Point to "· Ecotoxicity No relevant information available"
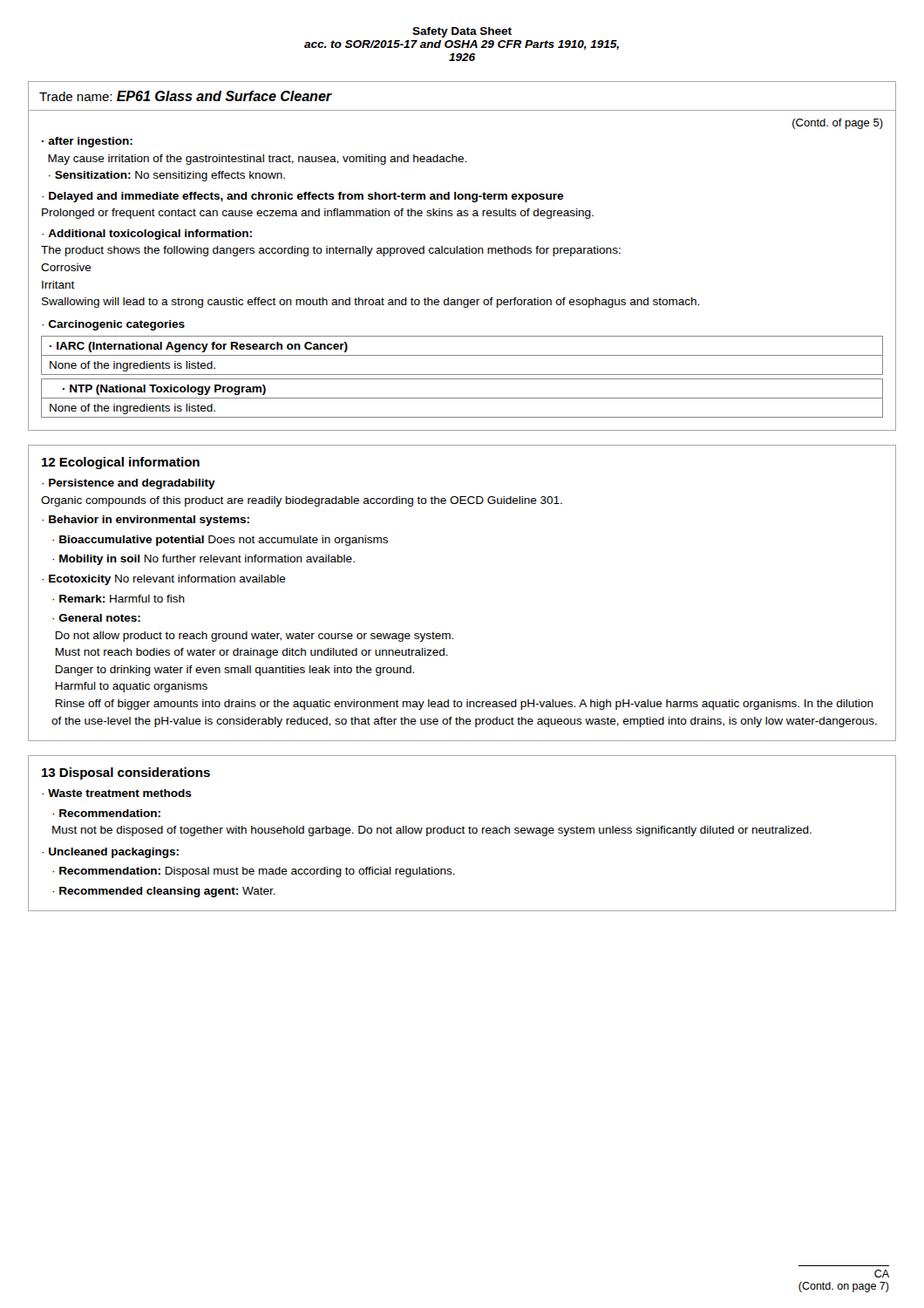This screenshot has width=924, height=1308. 163,579
